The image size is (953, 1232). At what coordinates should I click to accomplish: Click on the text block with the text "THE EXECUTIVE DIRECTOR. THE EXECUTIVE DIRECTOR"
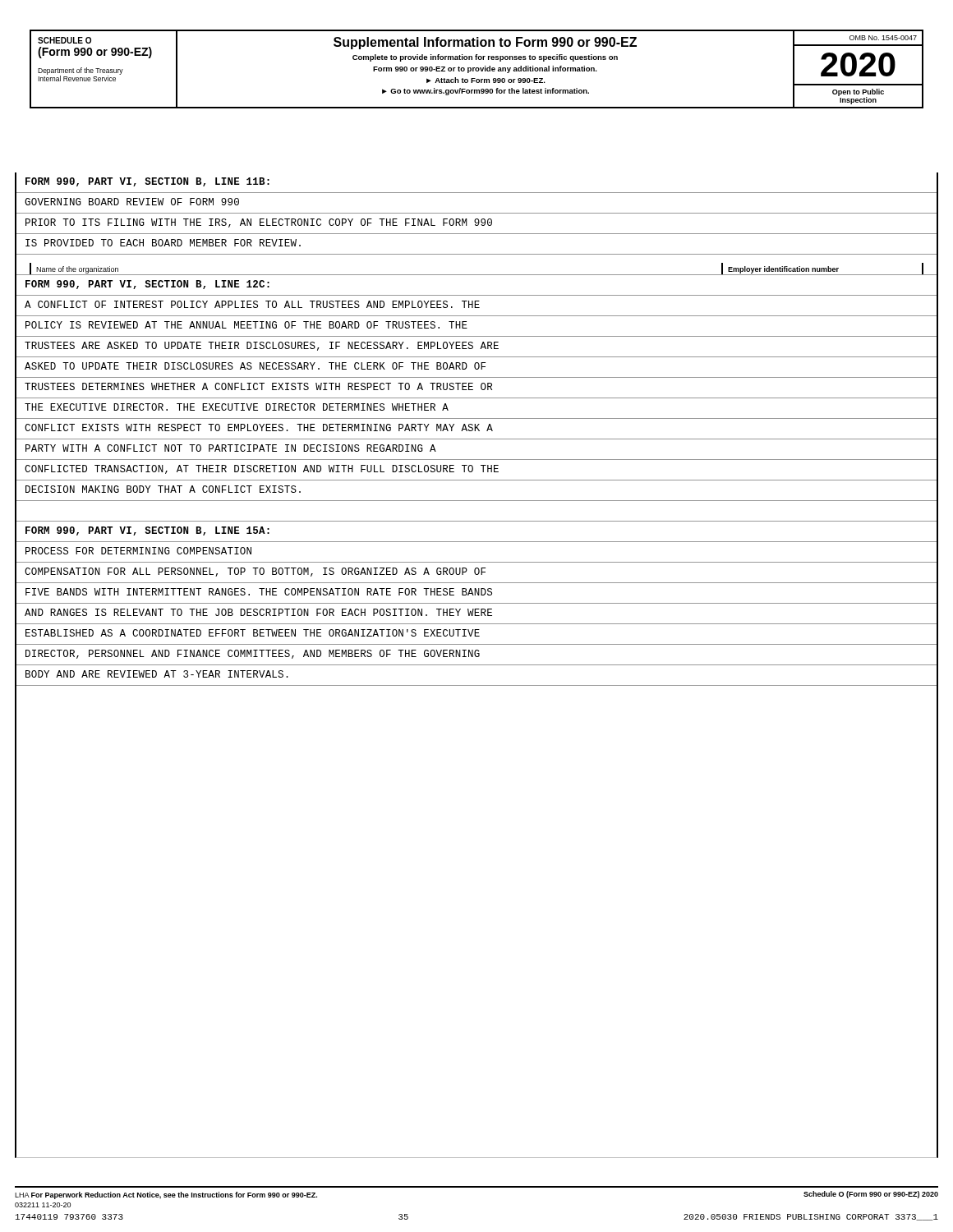pos(237,408)
